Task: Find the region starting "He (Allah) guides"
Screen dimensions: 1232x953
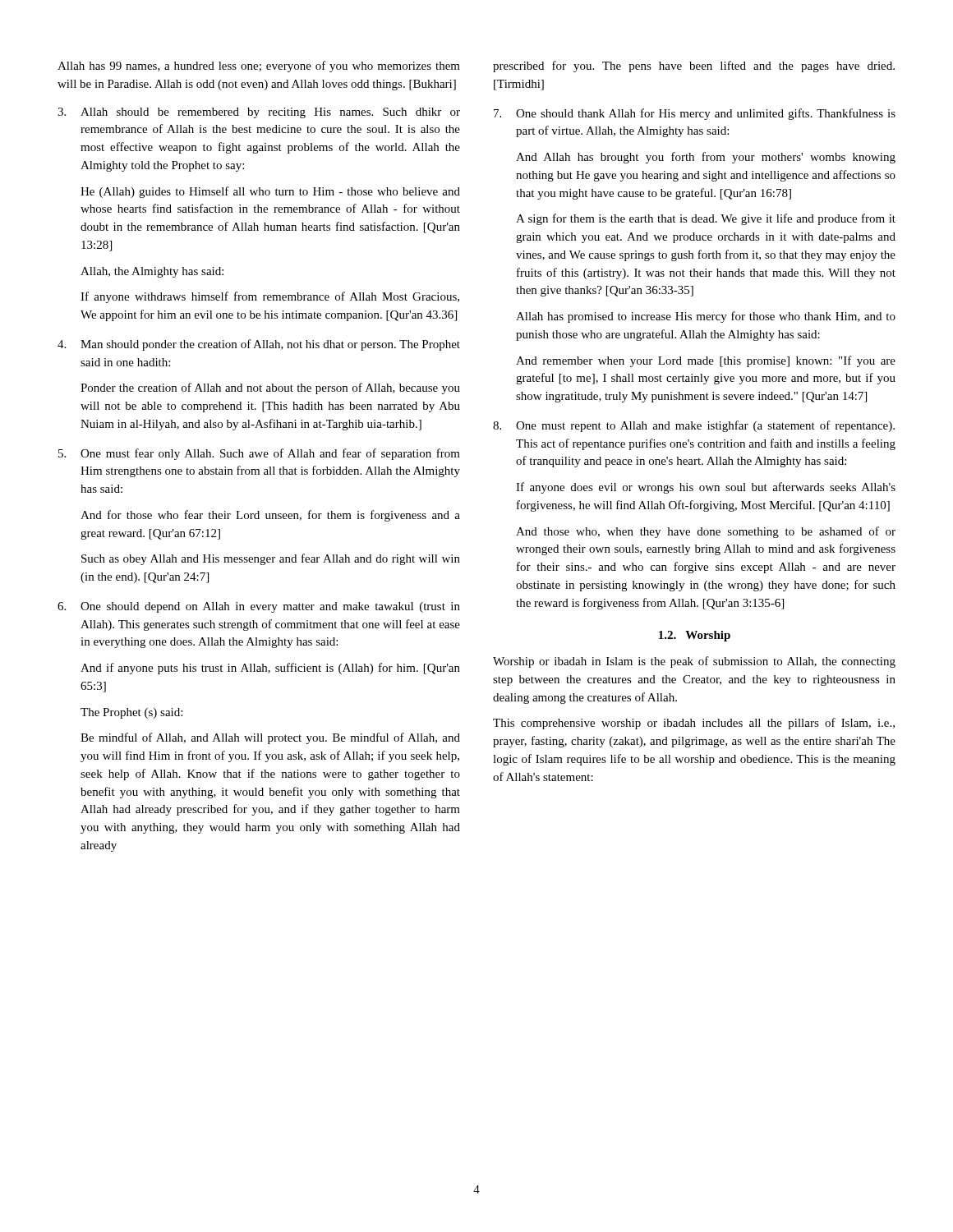Action: click(270, 218)
